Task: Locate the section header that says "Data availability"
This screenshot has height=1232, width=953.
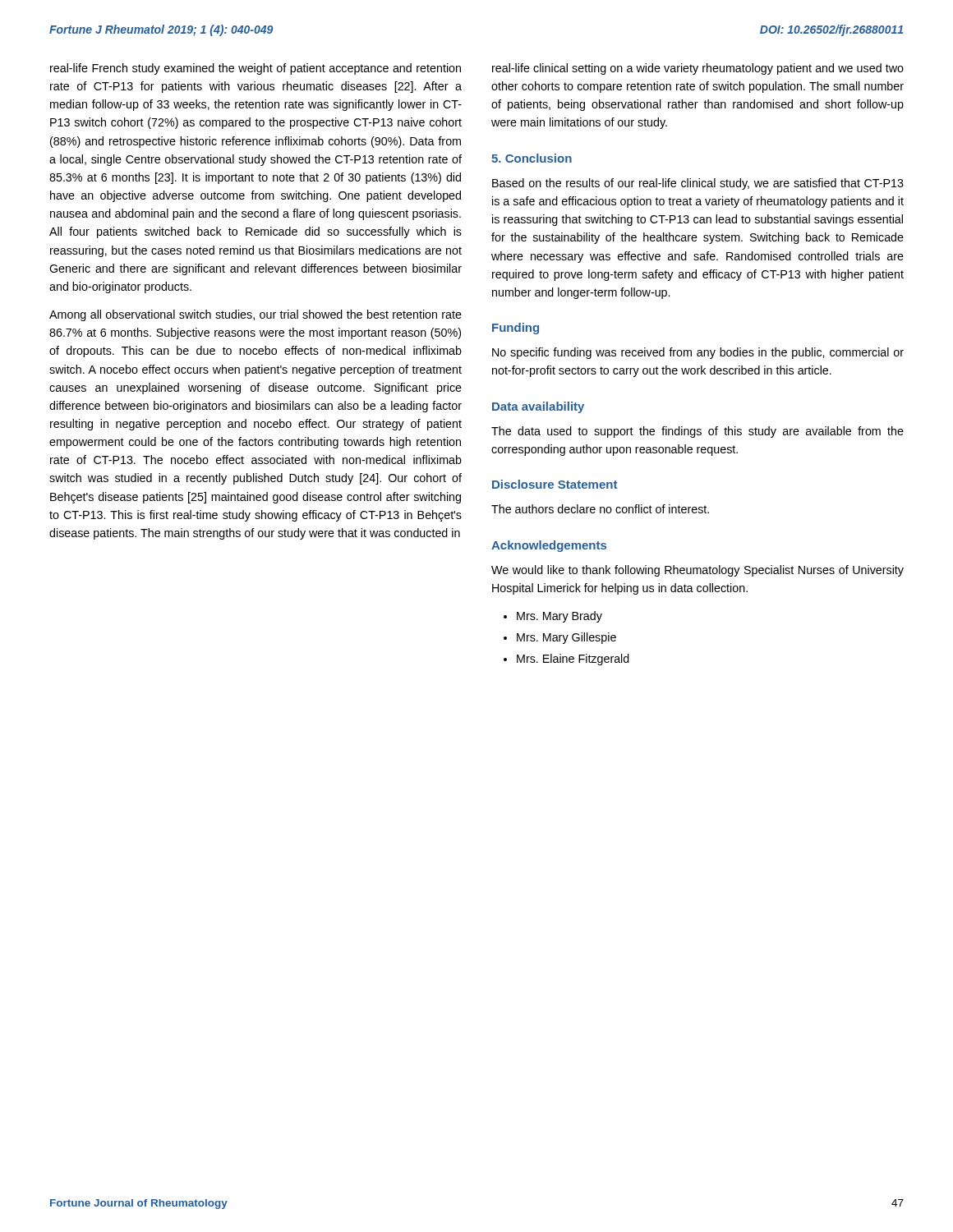Action: [x=538, y=406]
